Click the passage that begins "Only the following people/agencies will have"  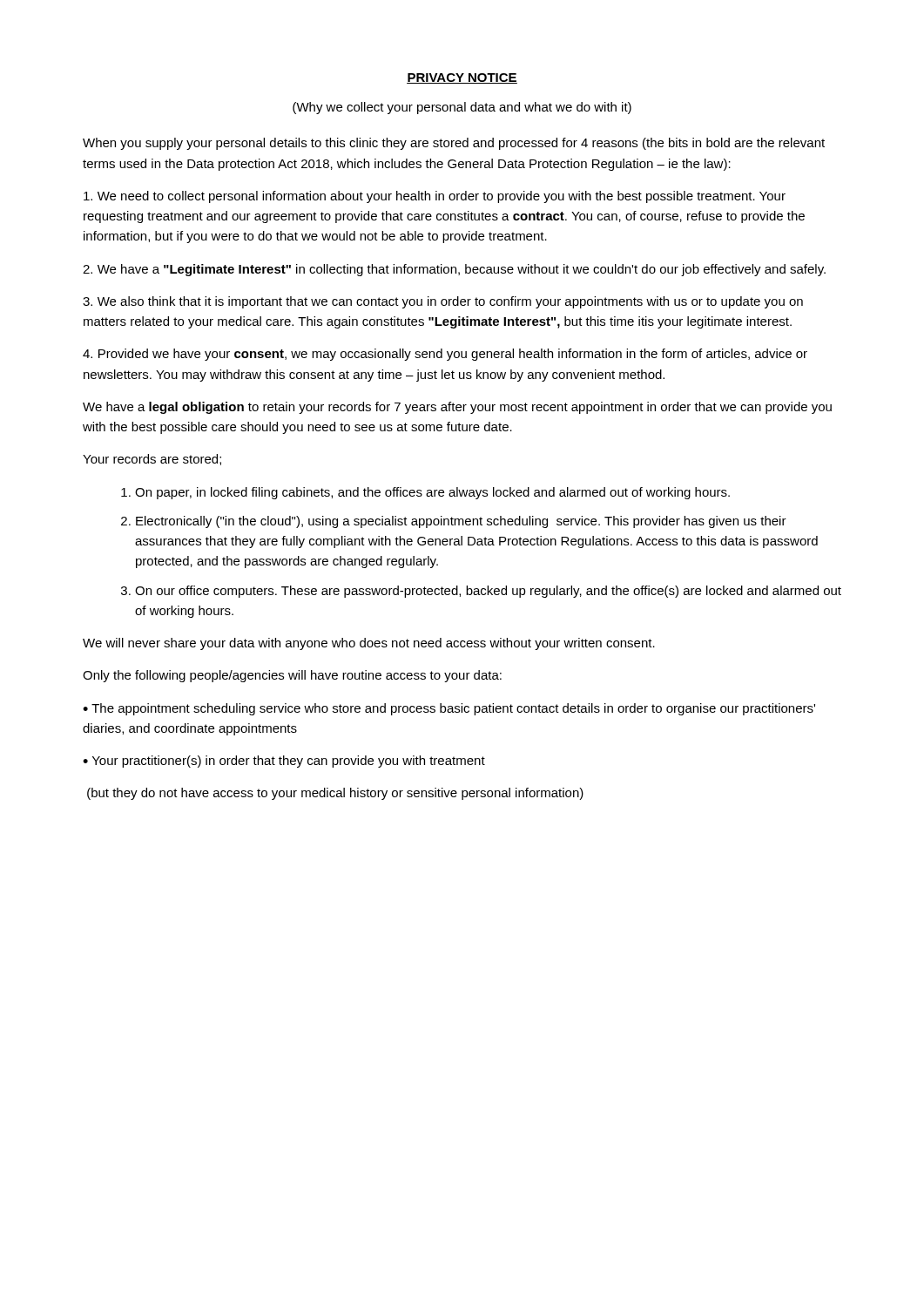click(293, 675)
